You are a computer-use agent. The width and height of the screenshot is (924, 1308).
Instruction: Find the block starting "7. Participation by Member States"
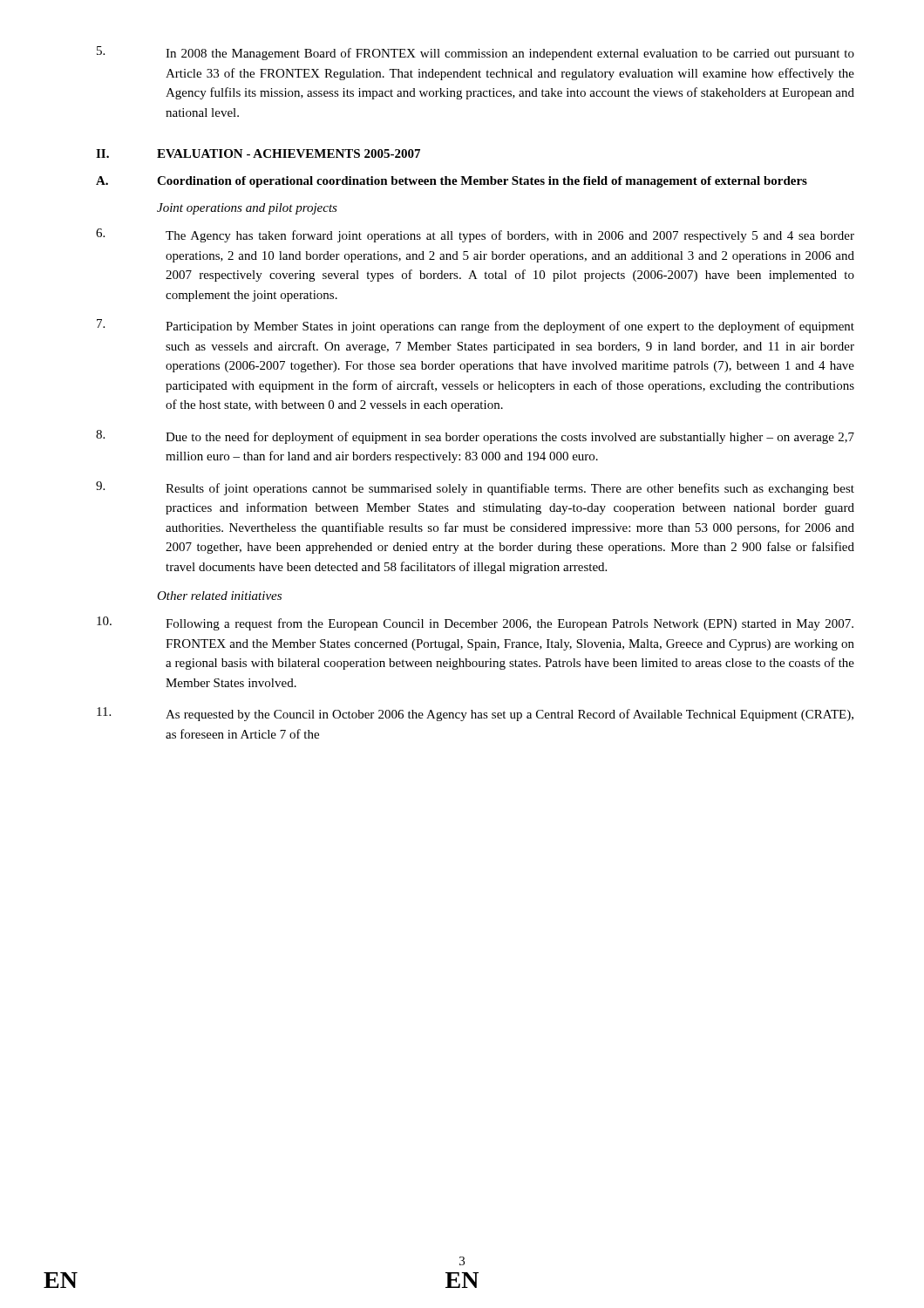tap(475, 366)
